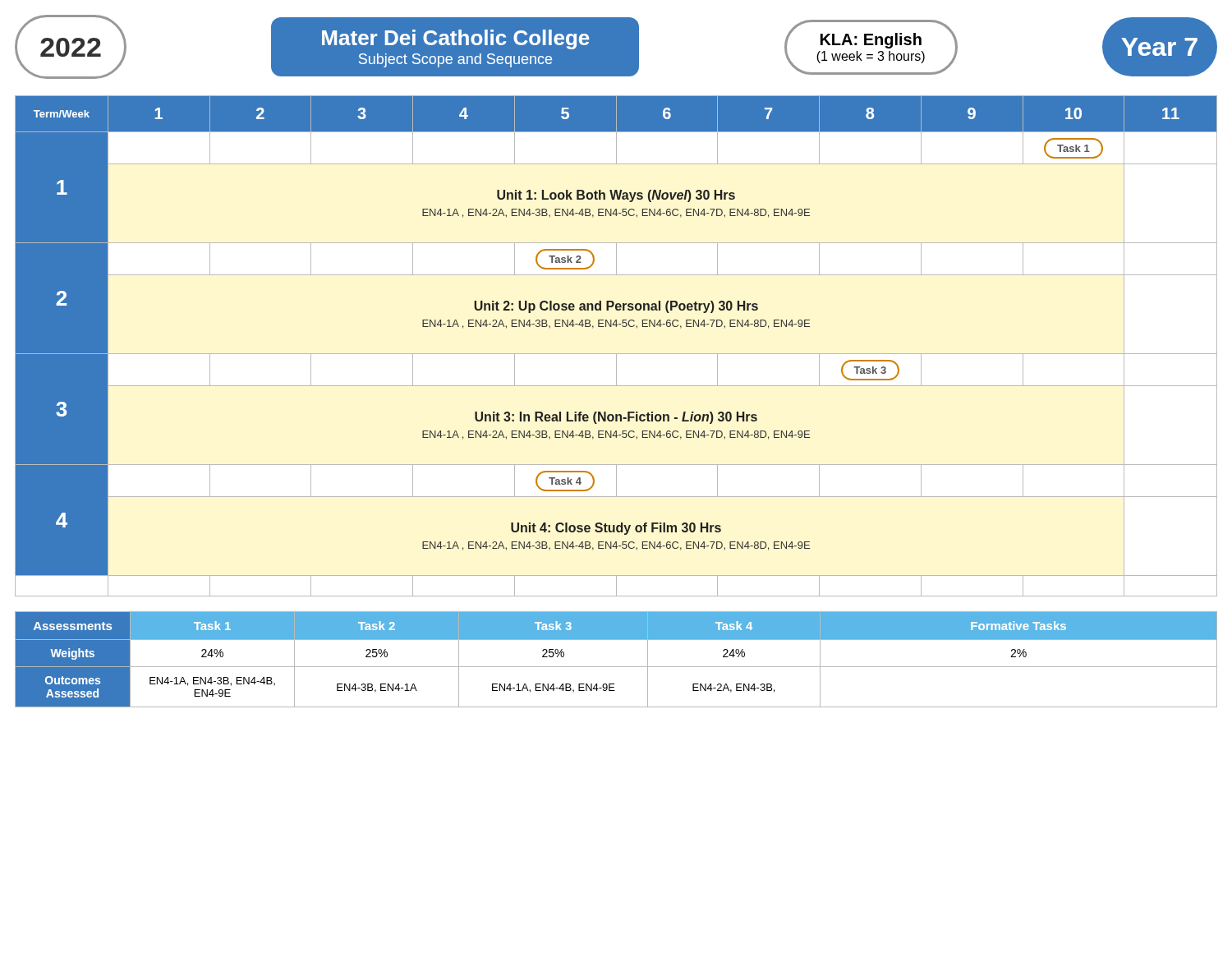Select the title
The width and height of the screenshot is (1232, 953).
pos(616,47)
